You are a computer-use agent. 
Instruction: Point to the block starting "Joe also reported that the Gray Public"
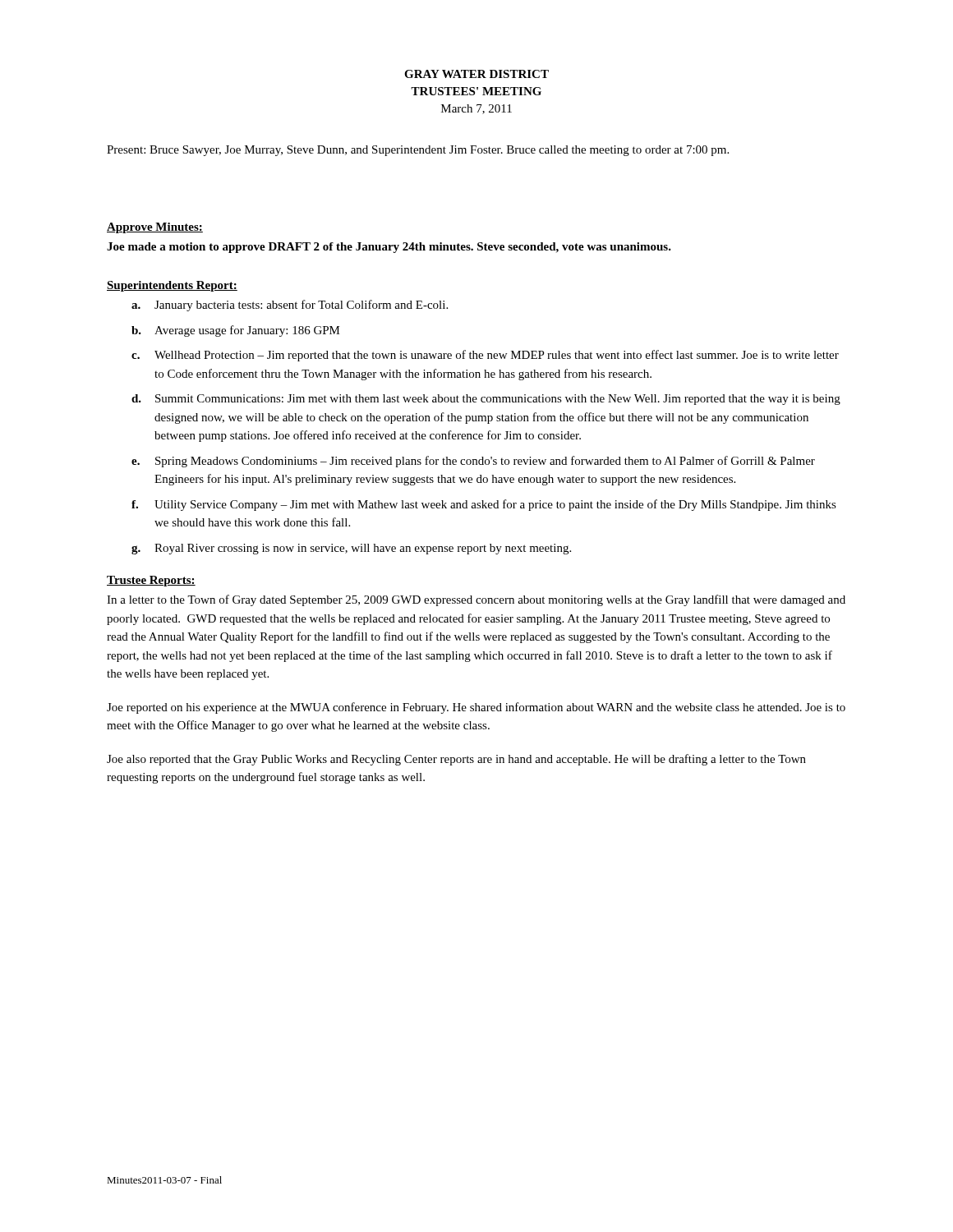(456, 768)
